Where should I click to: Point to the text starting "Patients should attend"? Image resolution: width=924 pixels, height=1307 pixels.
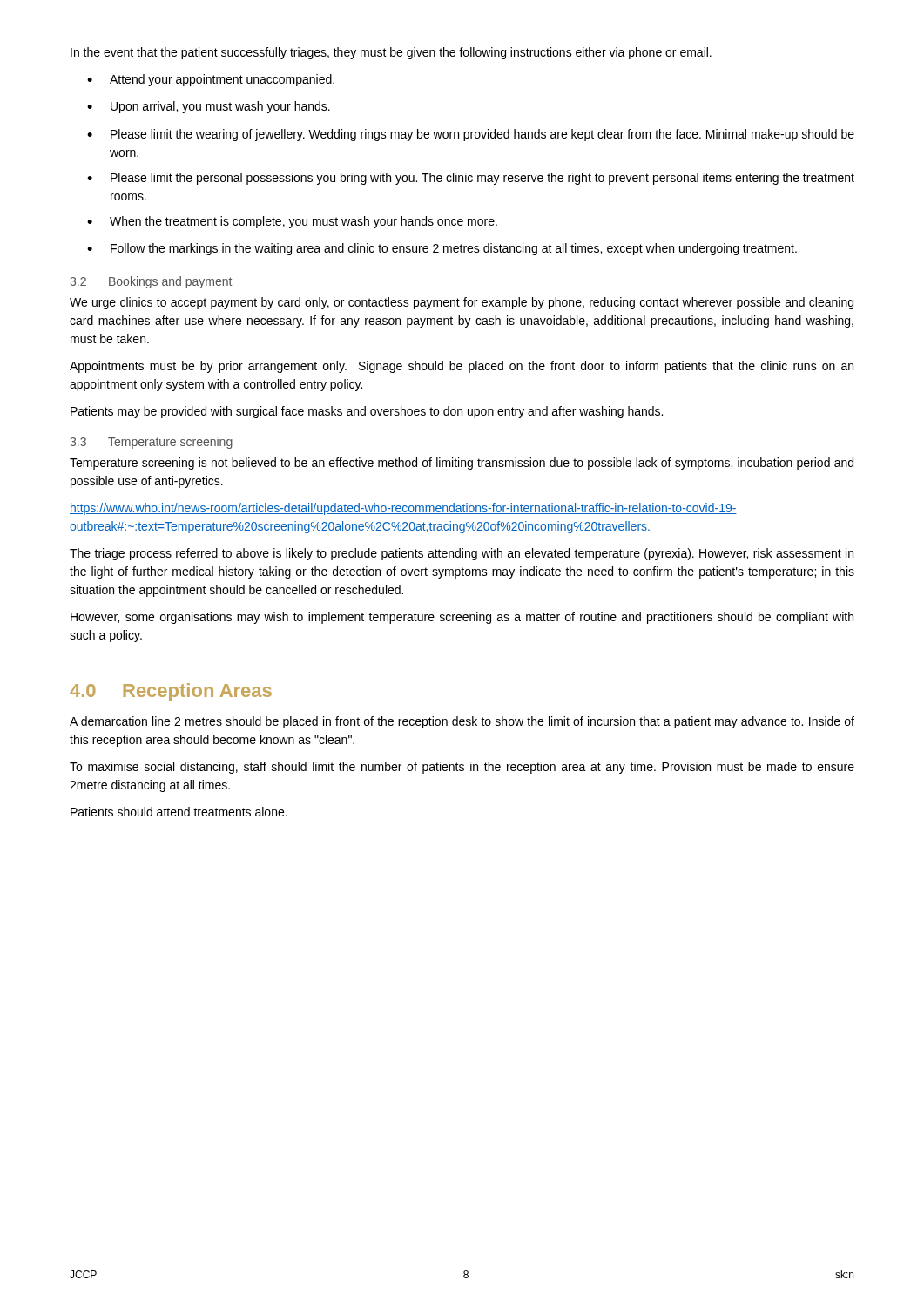pyautogui.click(x=179, y=812)
